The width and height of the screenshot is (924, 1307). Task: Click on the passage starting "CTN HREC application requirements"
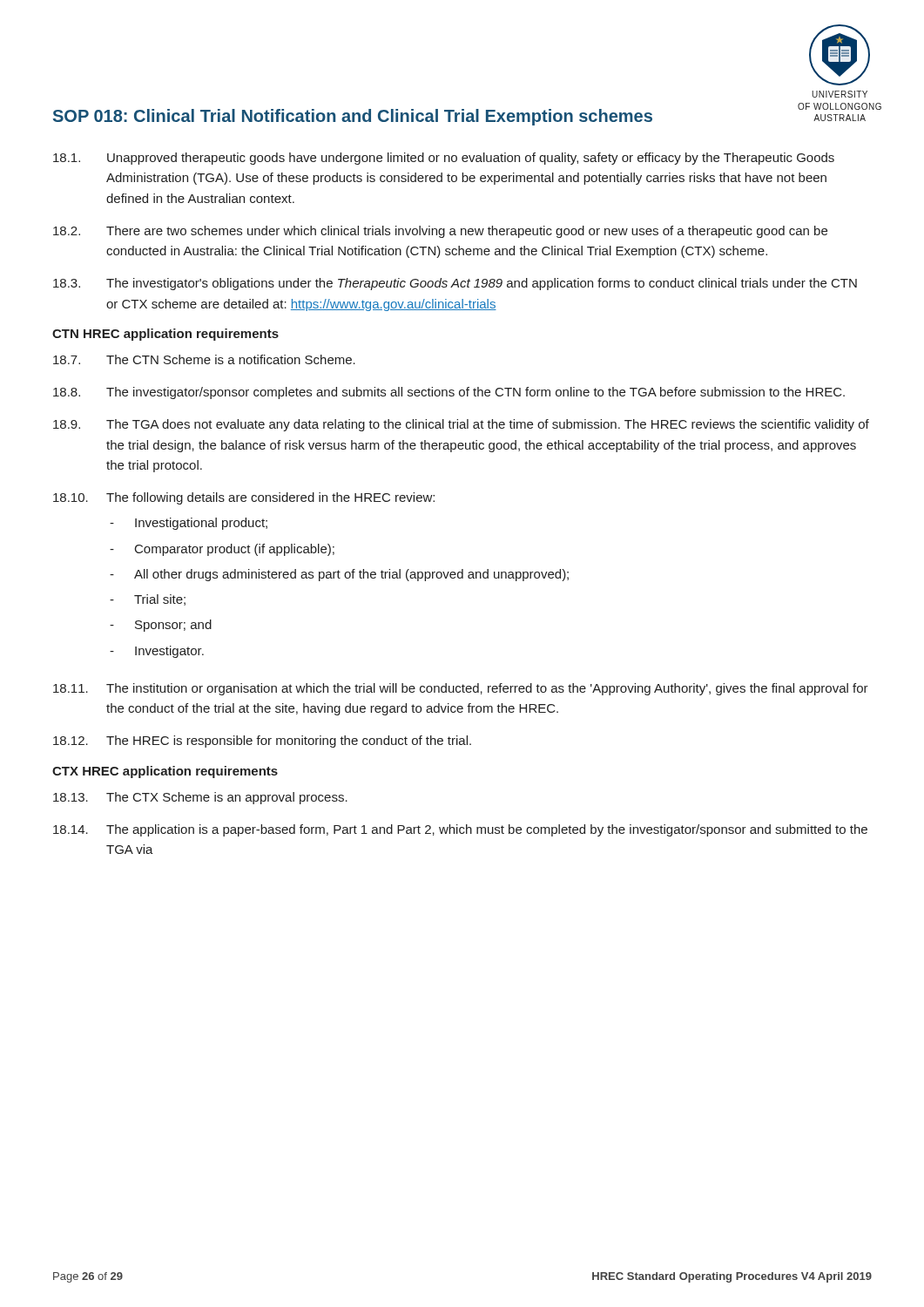tap(165, 333)
